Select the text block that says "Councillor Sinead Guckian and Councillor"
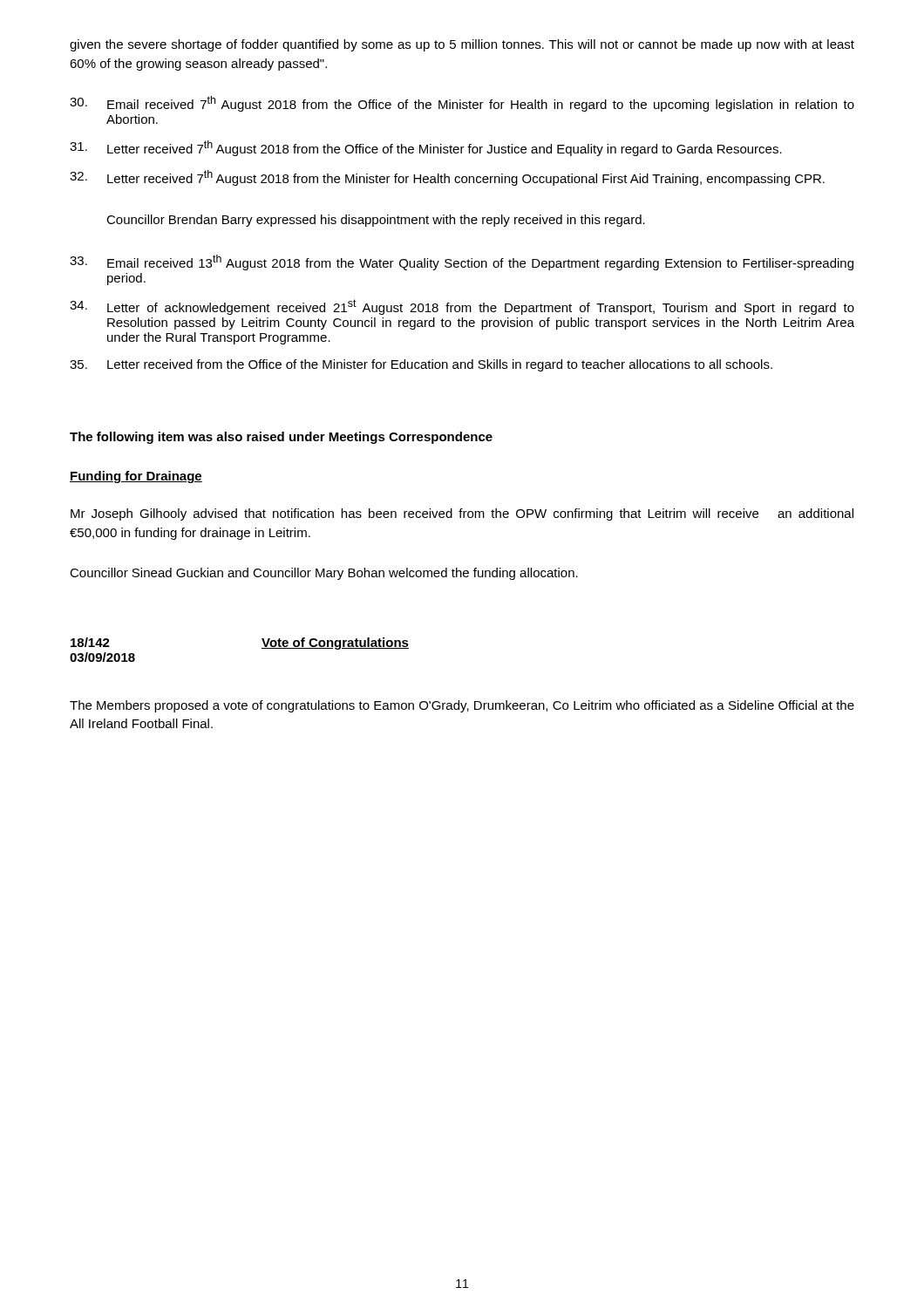 tap(462, 573)
